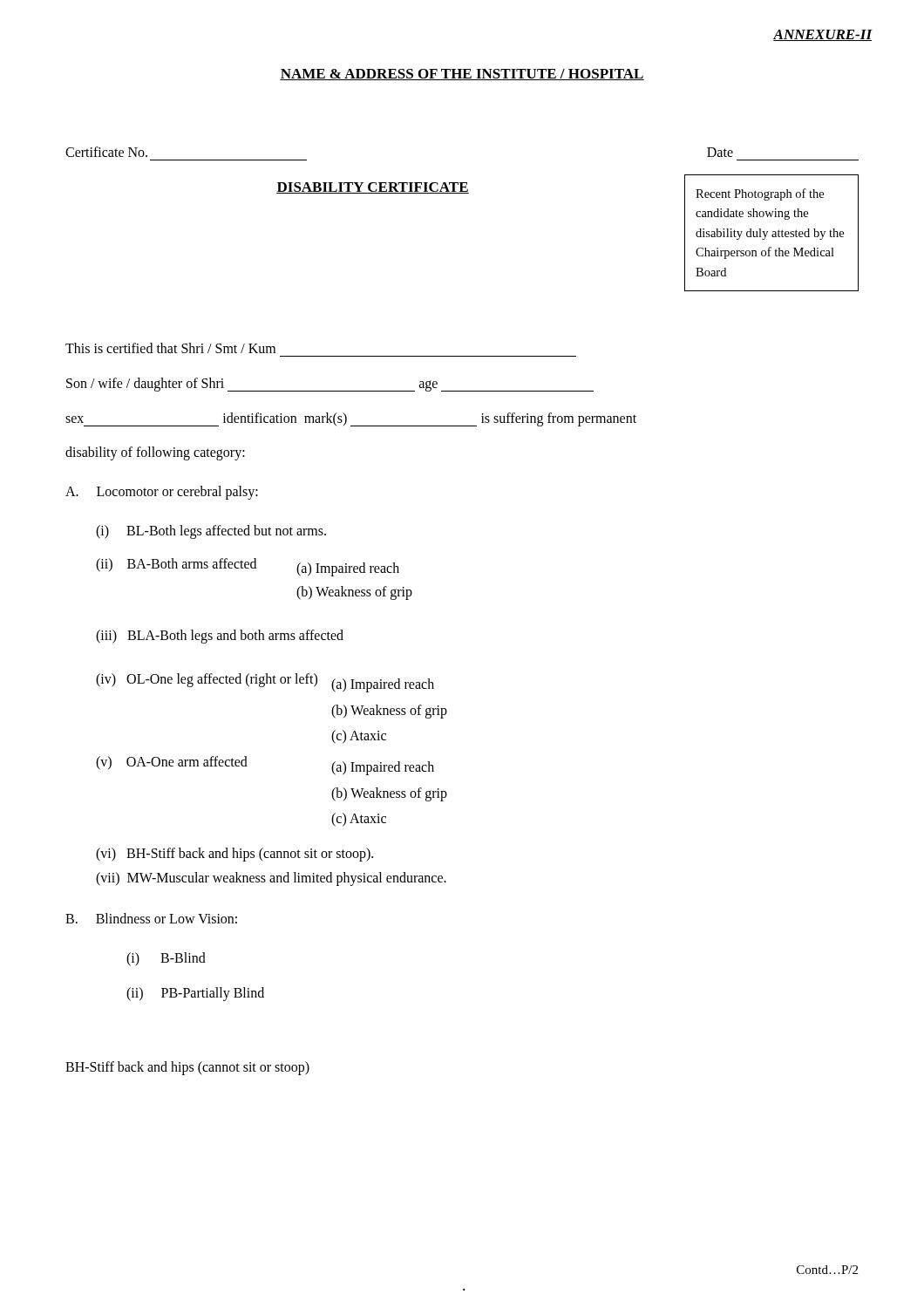Viewport: 924px width, 1308px height.
Task: Find the list item that says "(iv) OL-One leg affected (right or left)"
Action: 207,679
